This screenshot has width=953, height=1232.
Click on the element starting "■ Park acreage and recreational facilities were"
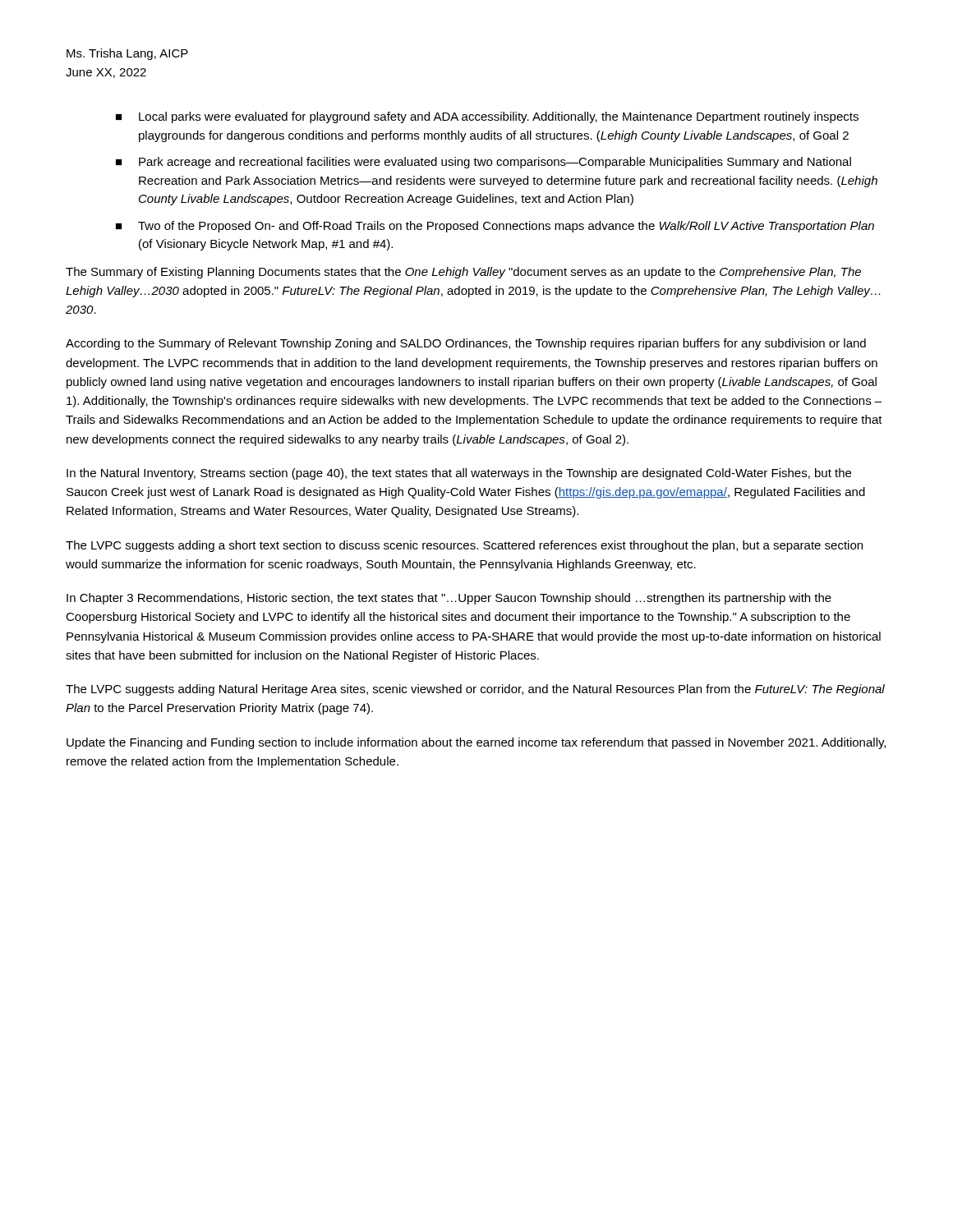tap(501, 180)
